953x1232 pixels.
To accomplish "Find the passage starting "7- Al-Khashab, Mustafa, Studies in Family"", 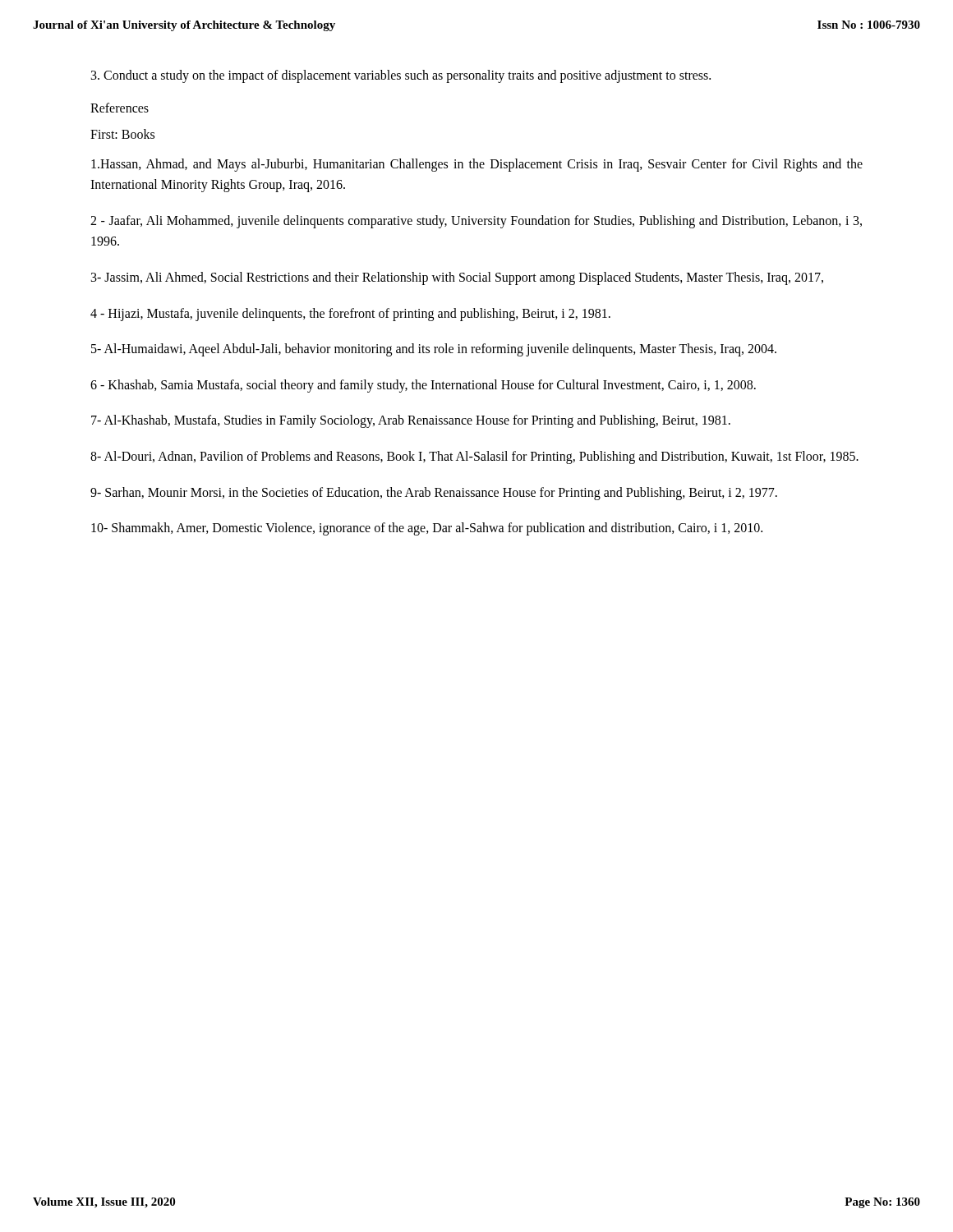I will pos(411,420).
